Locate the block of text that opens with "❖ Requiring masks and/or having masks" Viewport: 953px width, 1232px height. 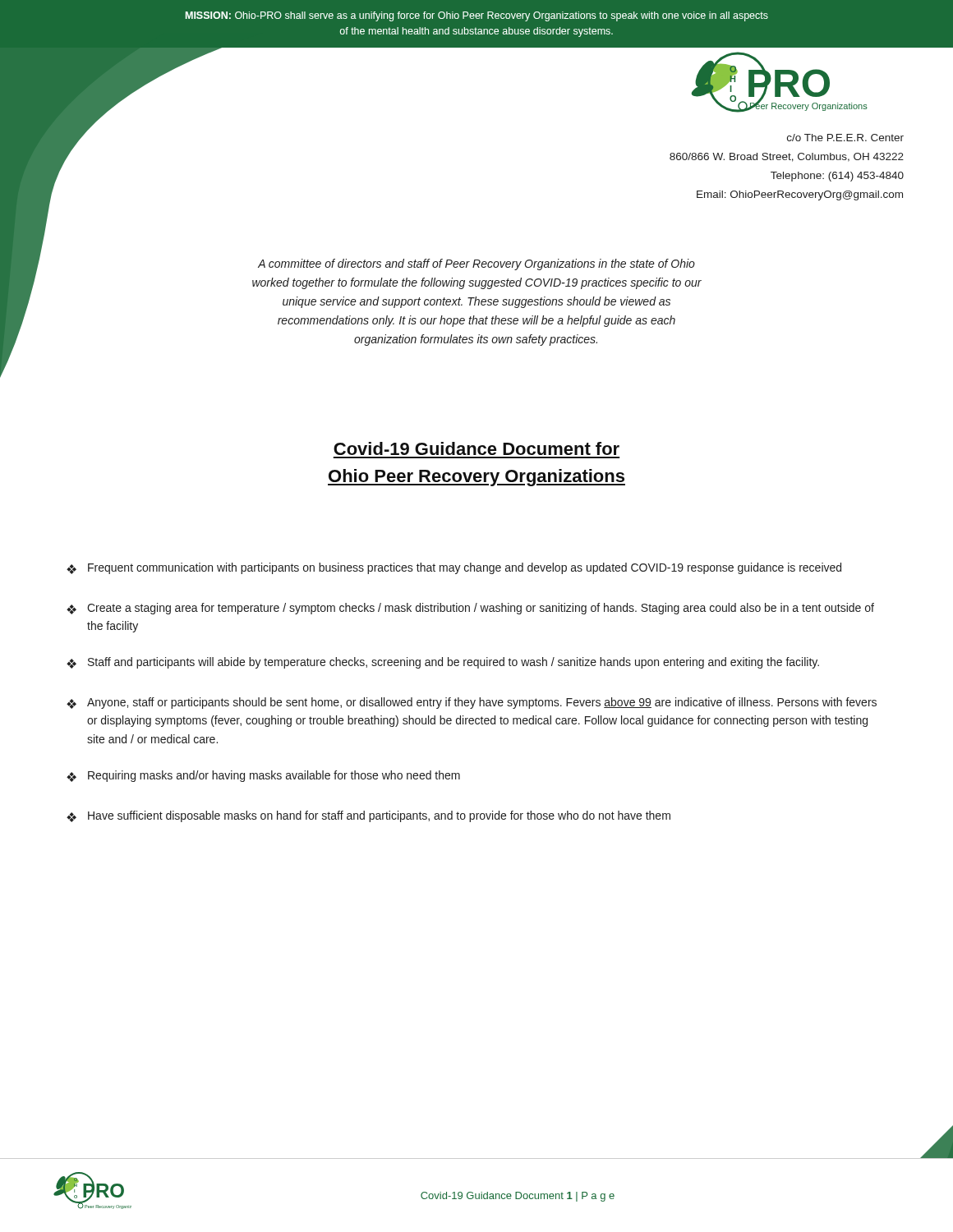(263, 776)
